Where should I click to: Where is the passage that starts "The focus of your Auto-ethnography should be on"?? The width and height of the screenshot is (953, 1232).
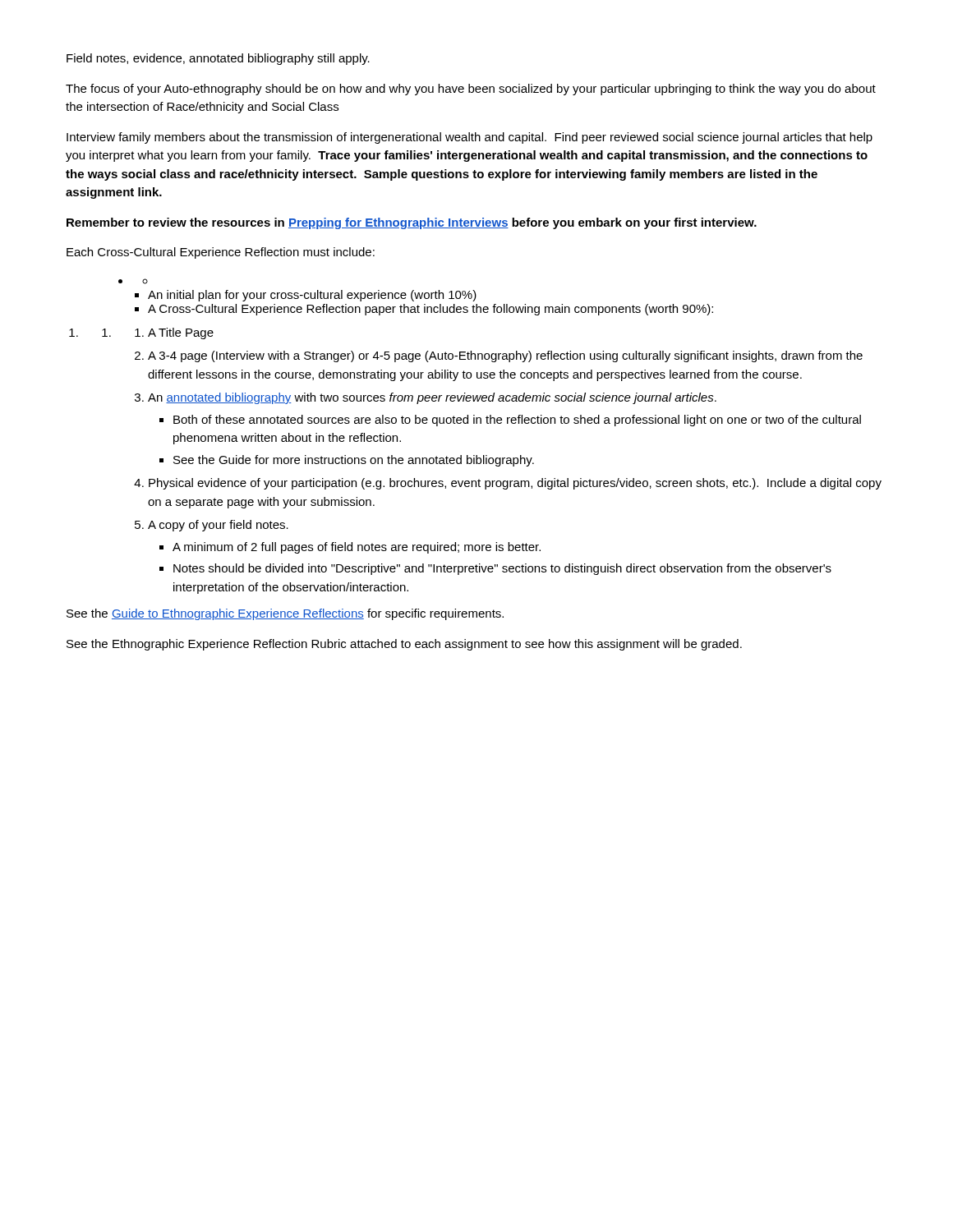(471, 97)
